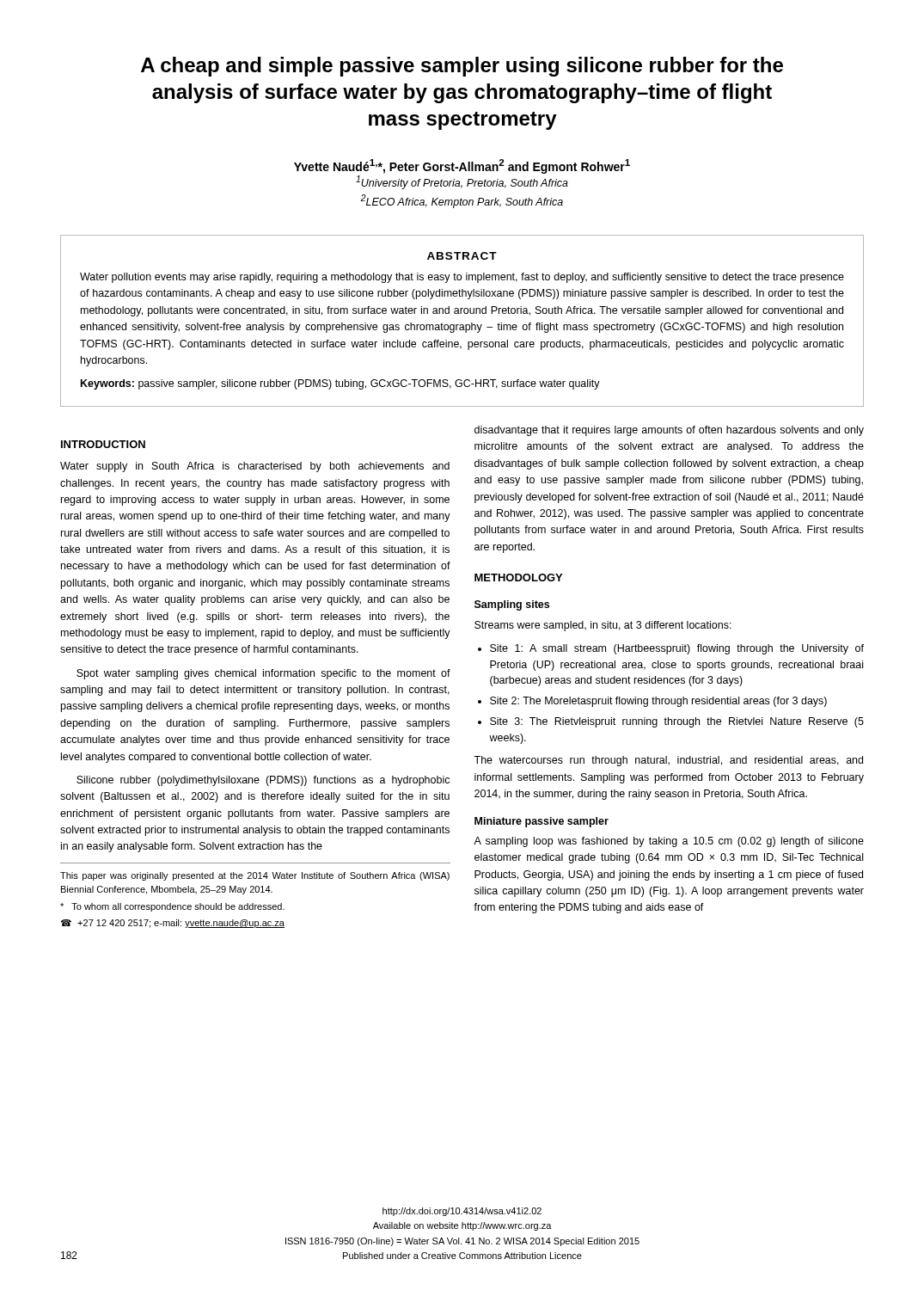The image size is (924, 1290).
Task: Locate the text starting "Streams were sampled, in situ, at 3 different"
Action: (669, 625)
